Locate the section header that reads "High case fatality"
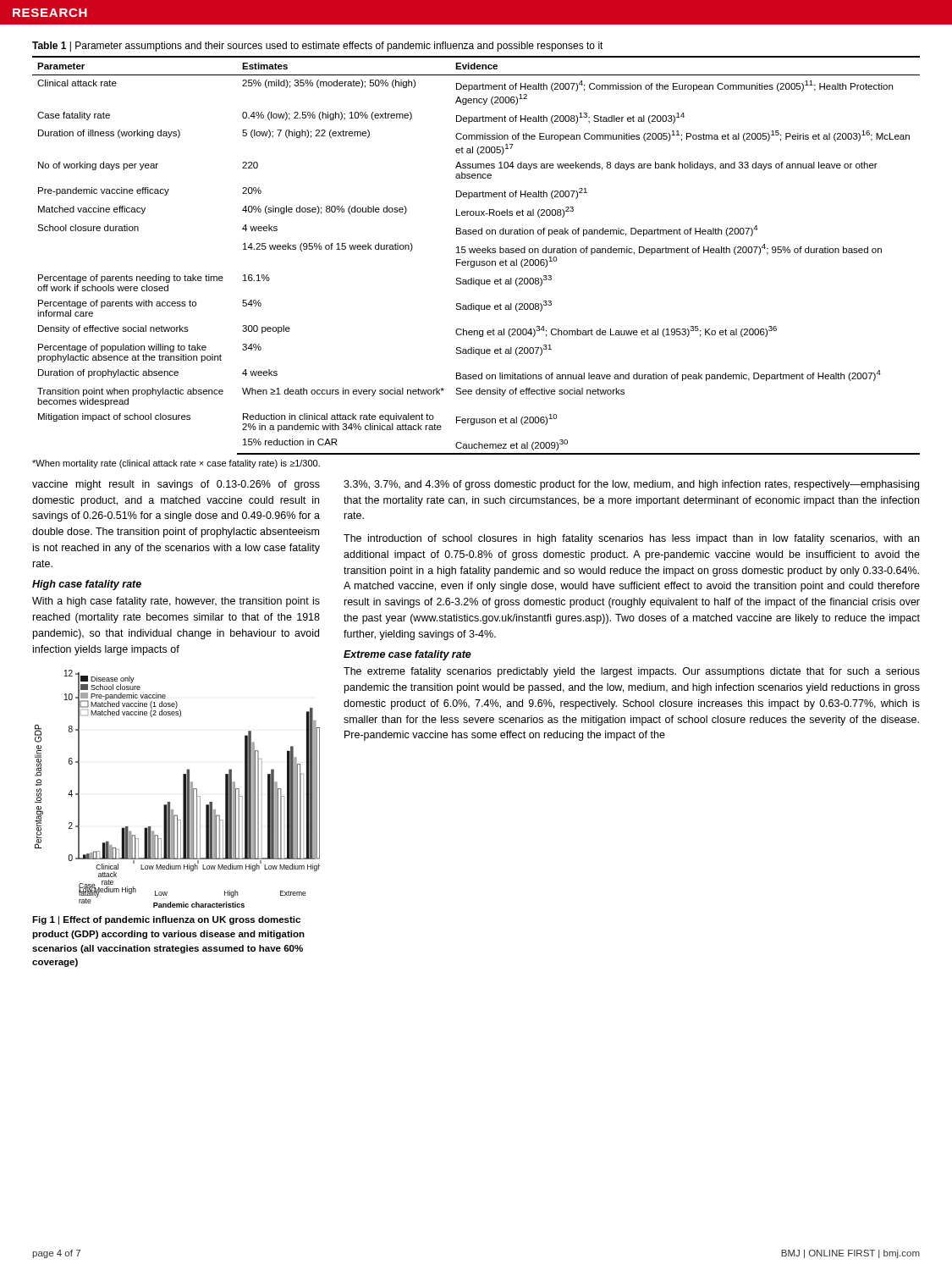 (x=87, y=584)
